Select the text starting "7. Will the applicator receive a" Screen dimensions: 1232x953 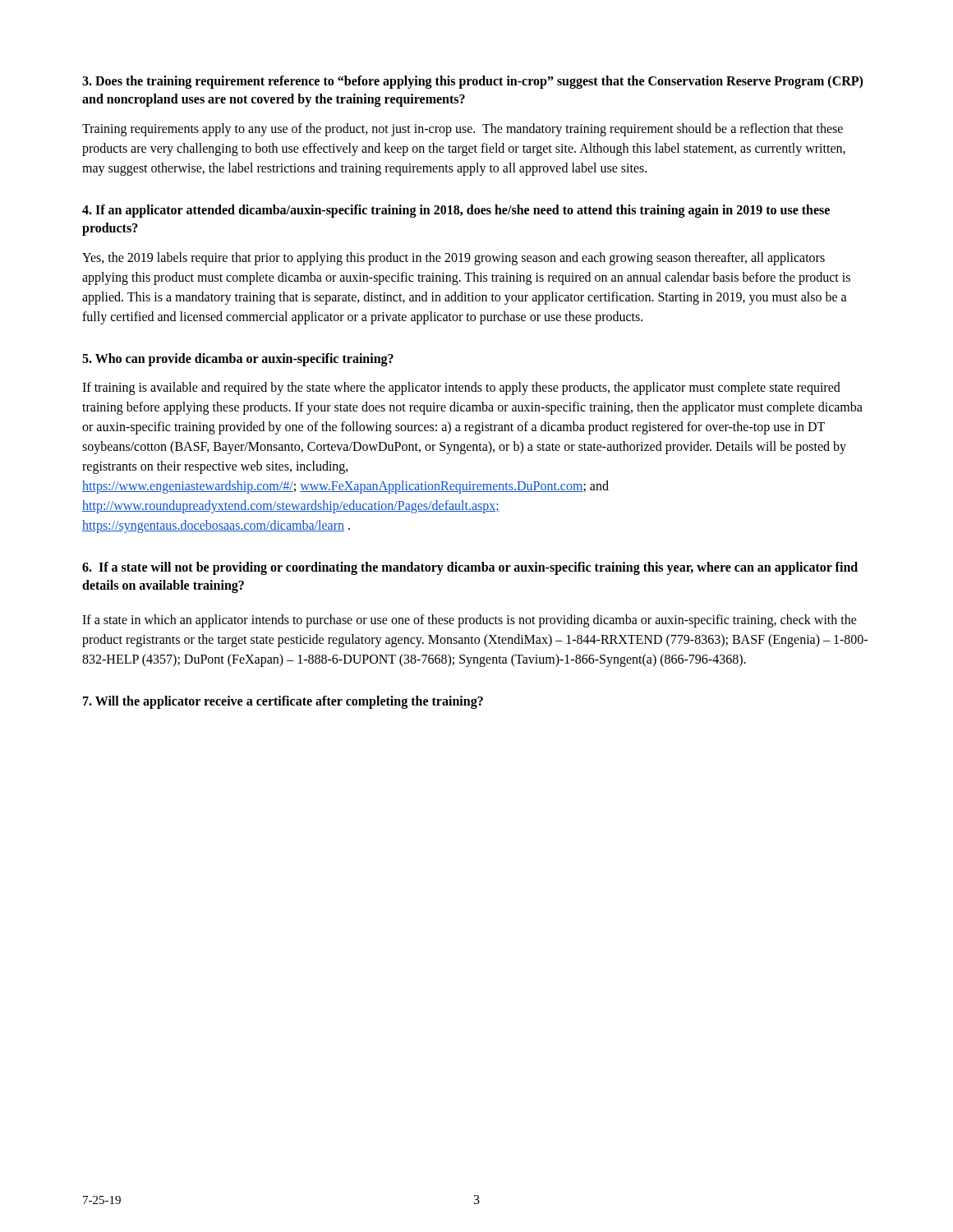coord(283,701)
